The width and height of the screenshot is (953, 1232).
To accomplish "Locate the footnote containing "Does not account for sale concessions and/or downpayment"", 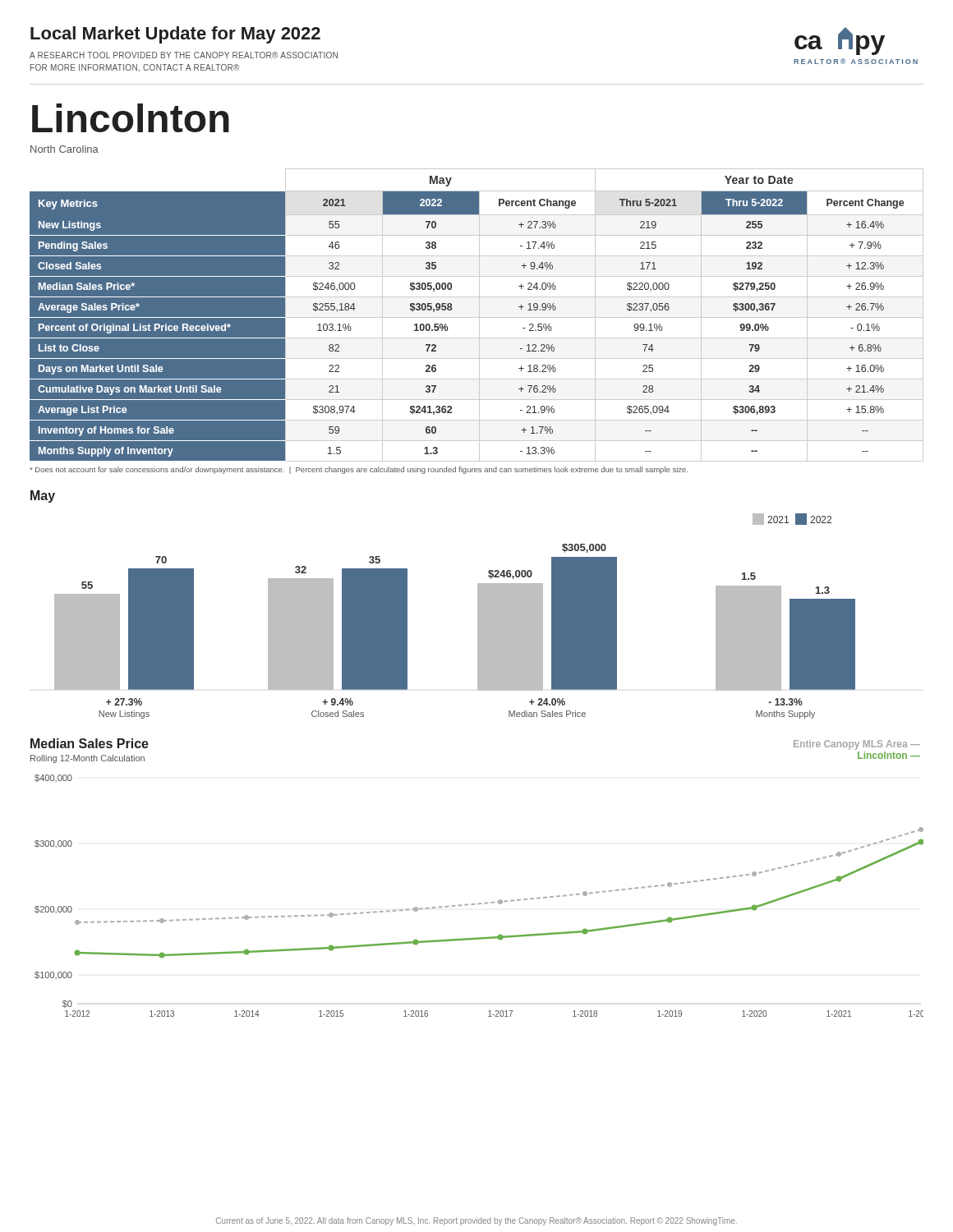I will click(359, 469).
